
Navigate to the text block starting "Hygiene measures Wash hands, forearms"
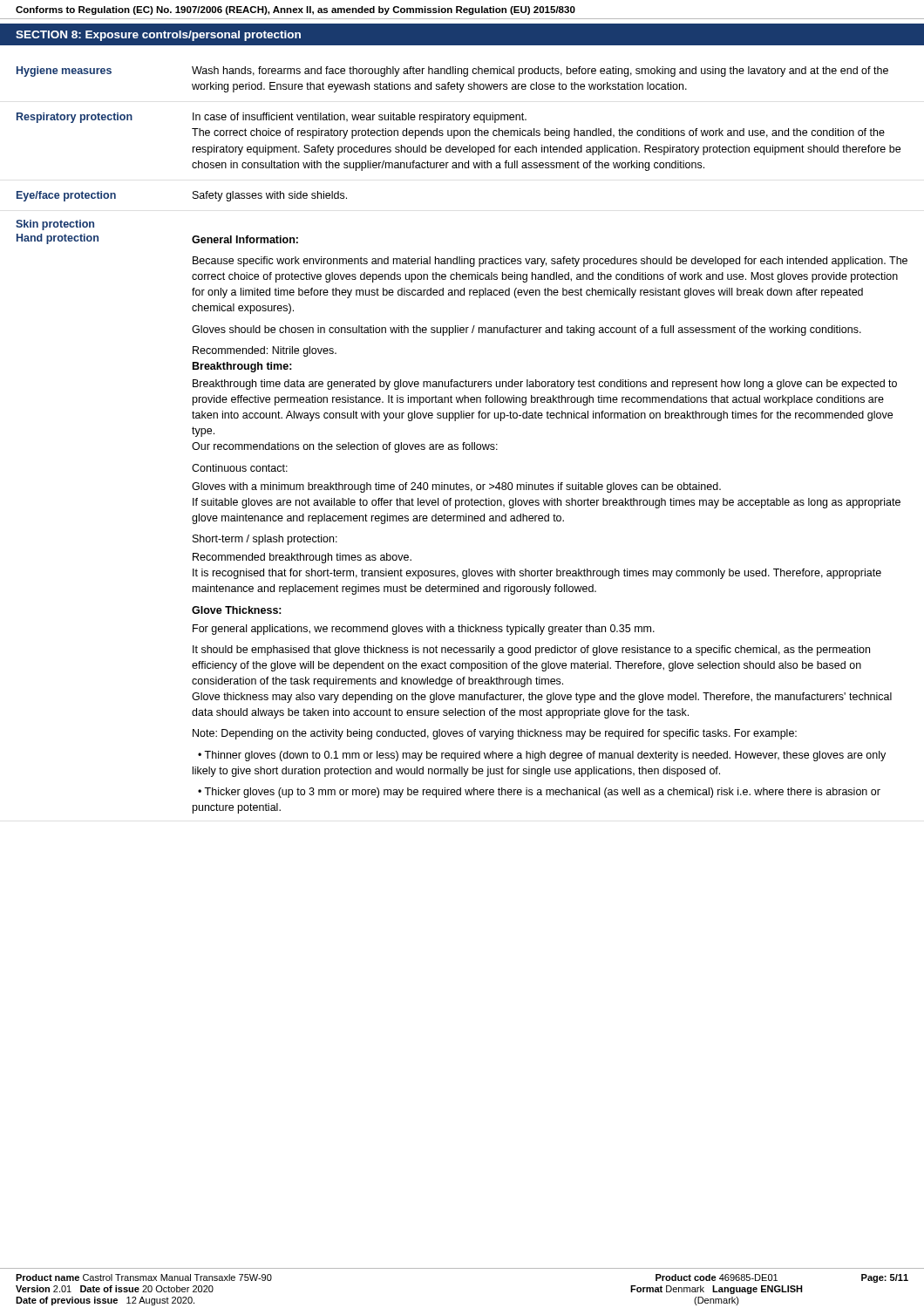pyautogui.click(x=462, y=79)
